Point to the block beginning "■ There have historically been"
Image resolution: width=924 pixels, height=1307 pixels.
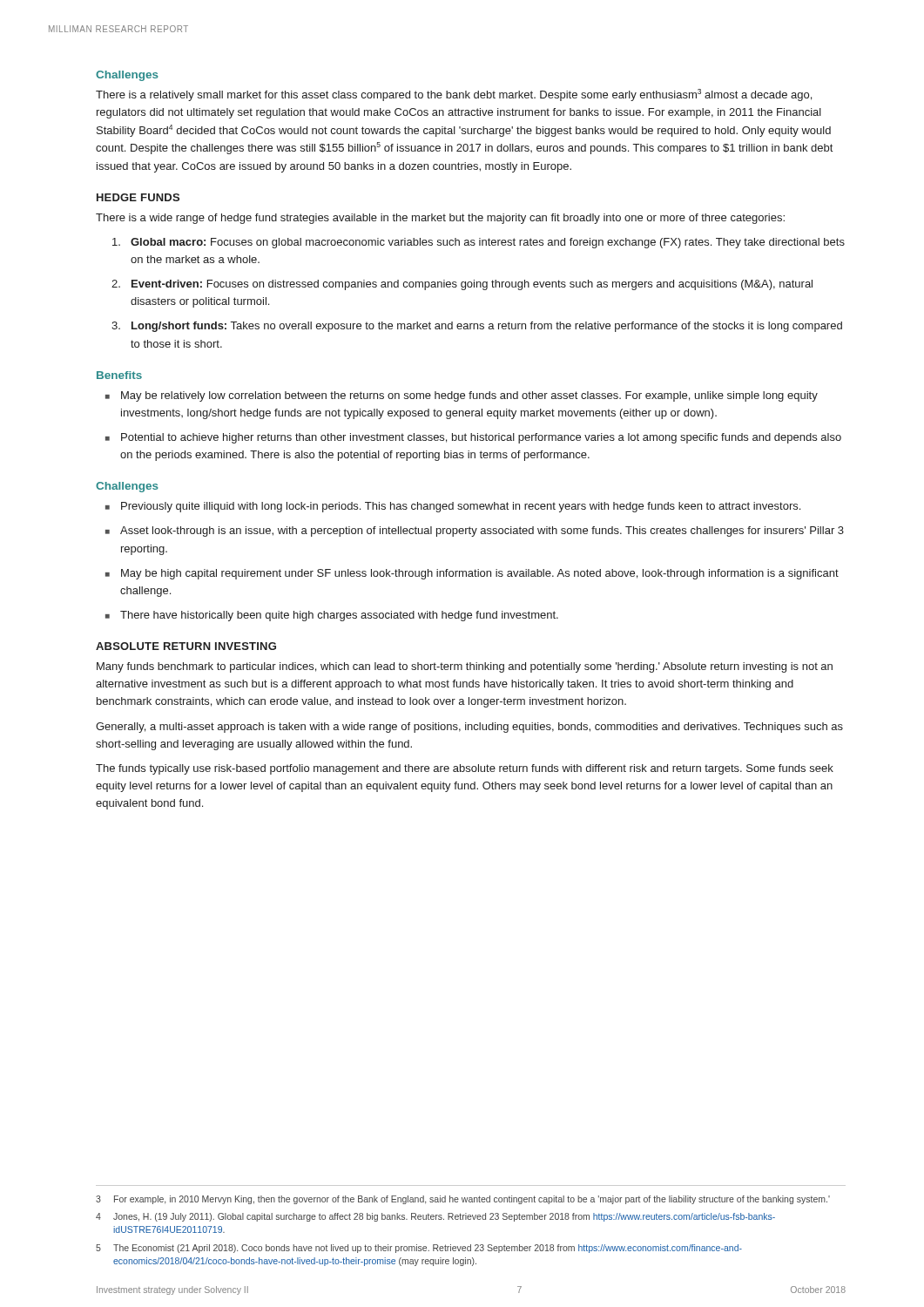click(x=475, y=615)
